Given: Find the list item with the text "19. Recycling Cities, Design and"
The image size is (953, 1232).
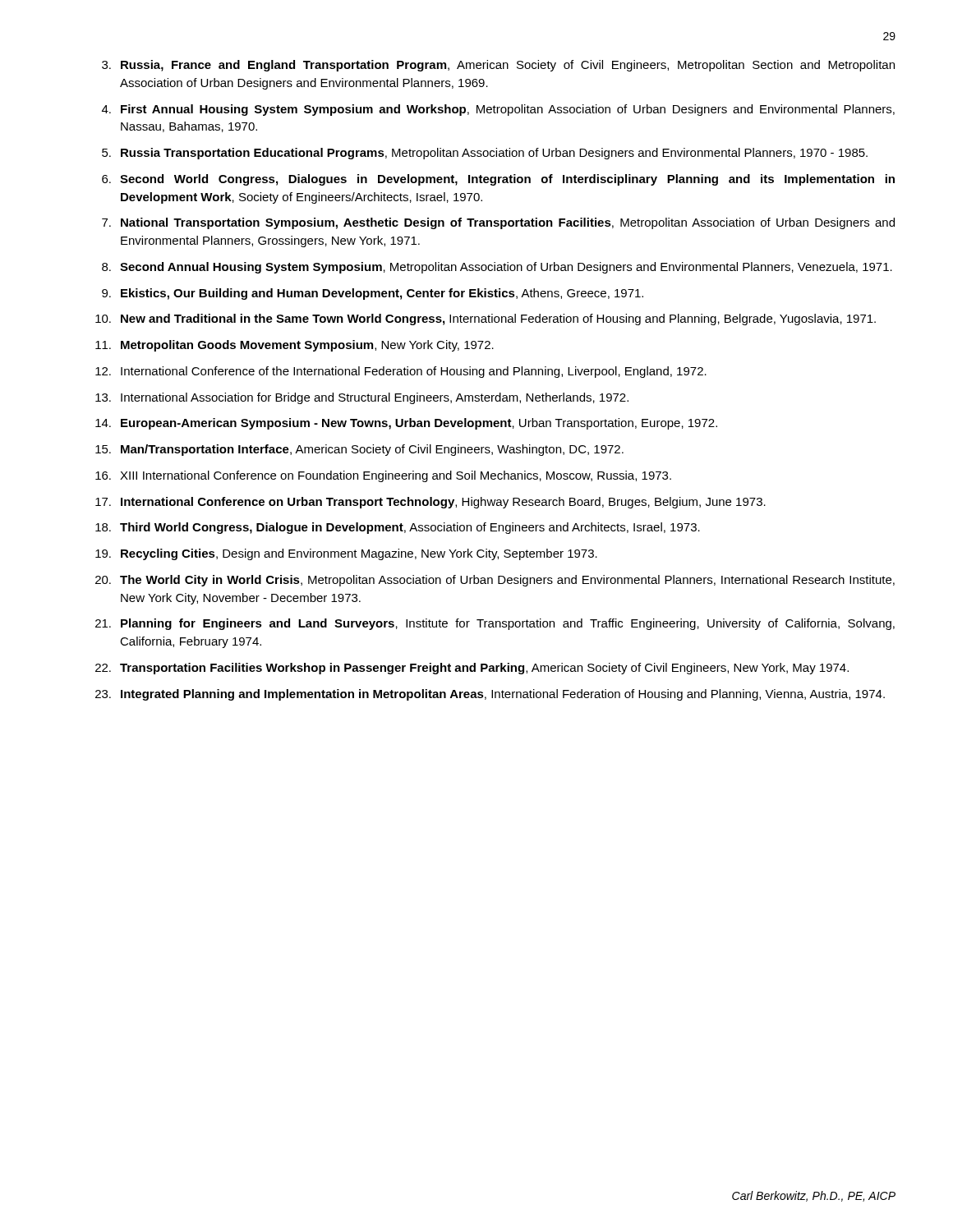Looking at the screenshot, I should coord(489,553).
